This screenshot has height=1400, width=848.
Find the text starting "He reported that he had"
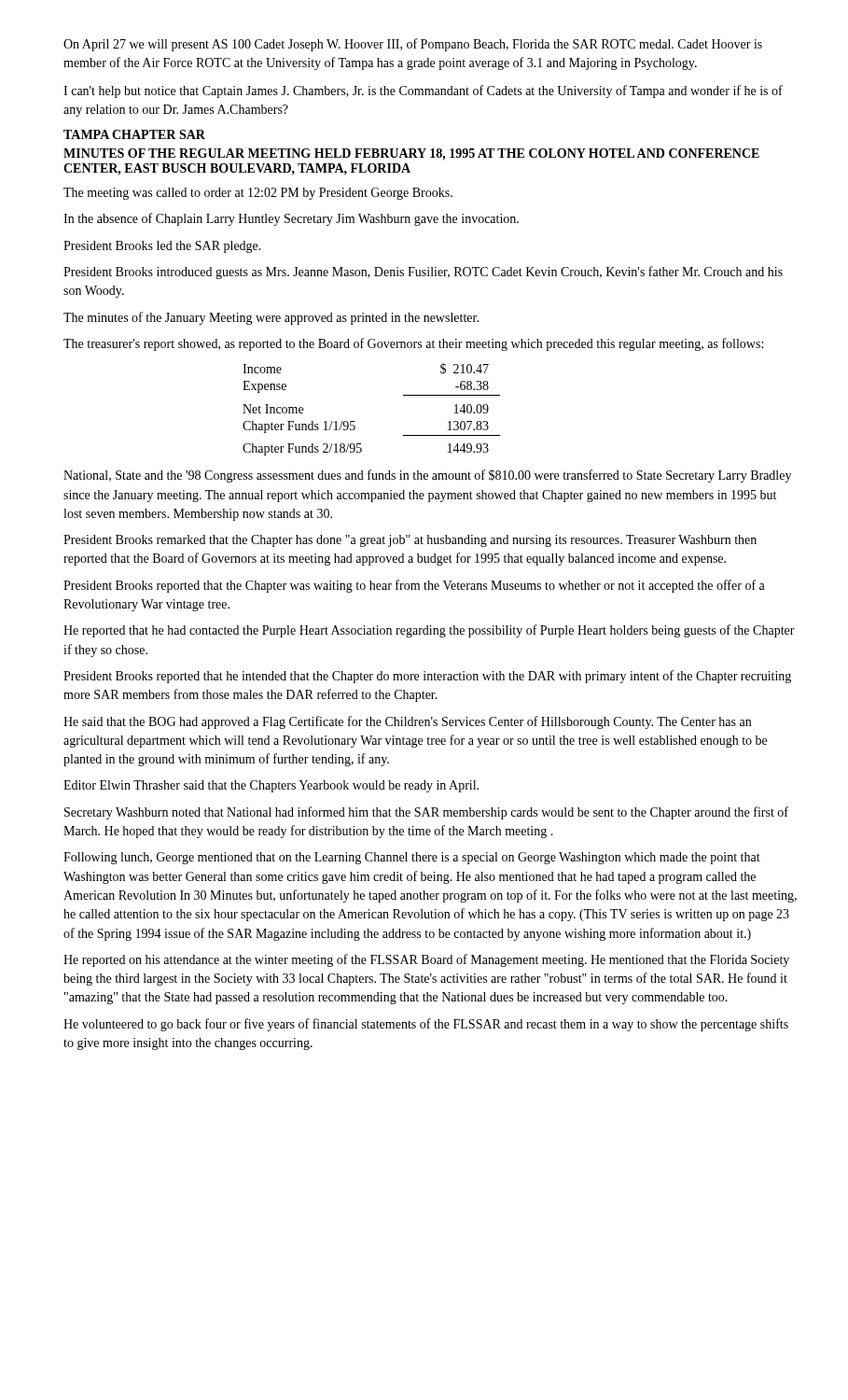point(431,641)
